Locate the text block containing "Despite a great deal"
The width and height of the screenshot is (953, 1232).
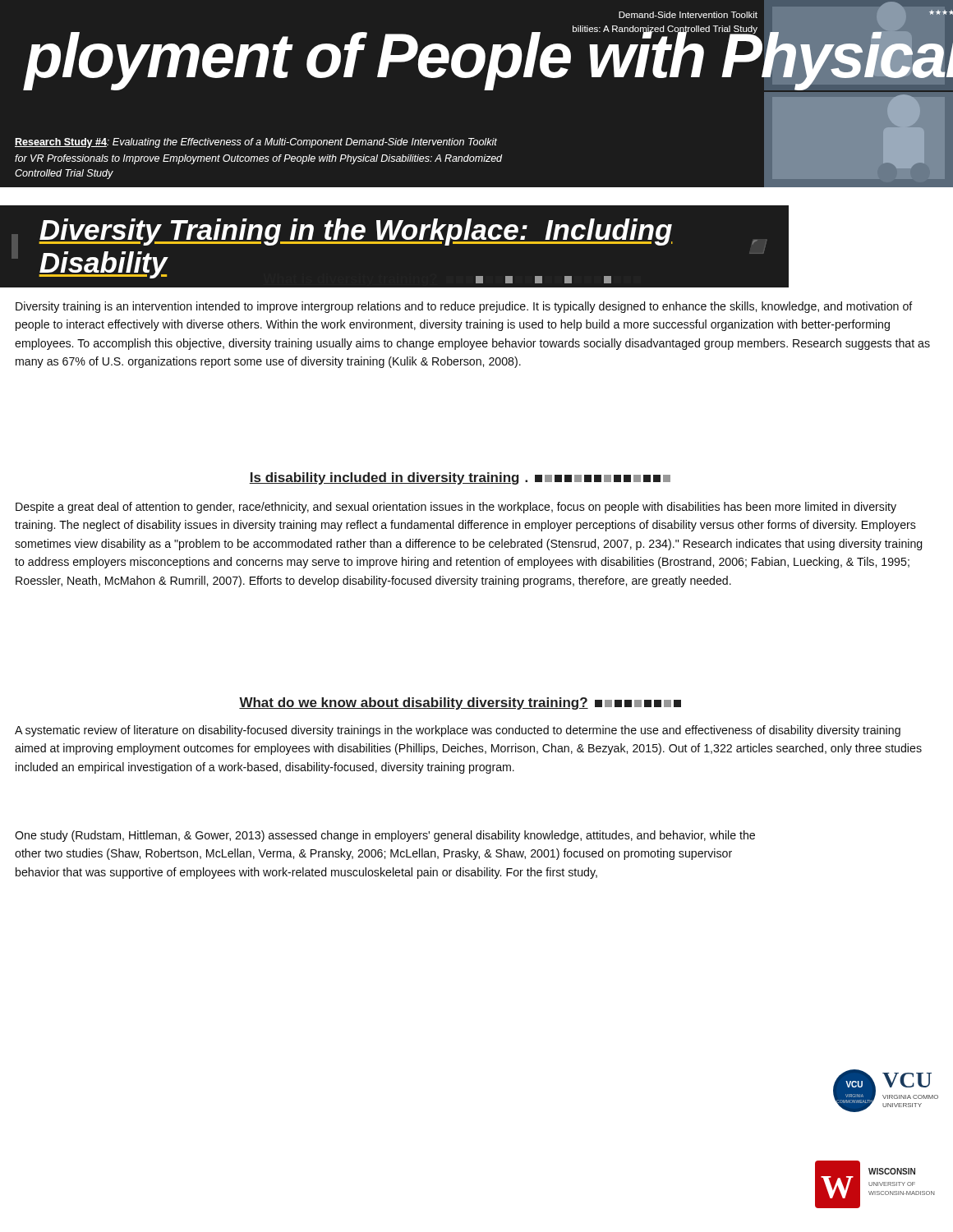click(x=469, y=544)
